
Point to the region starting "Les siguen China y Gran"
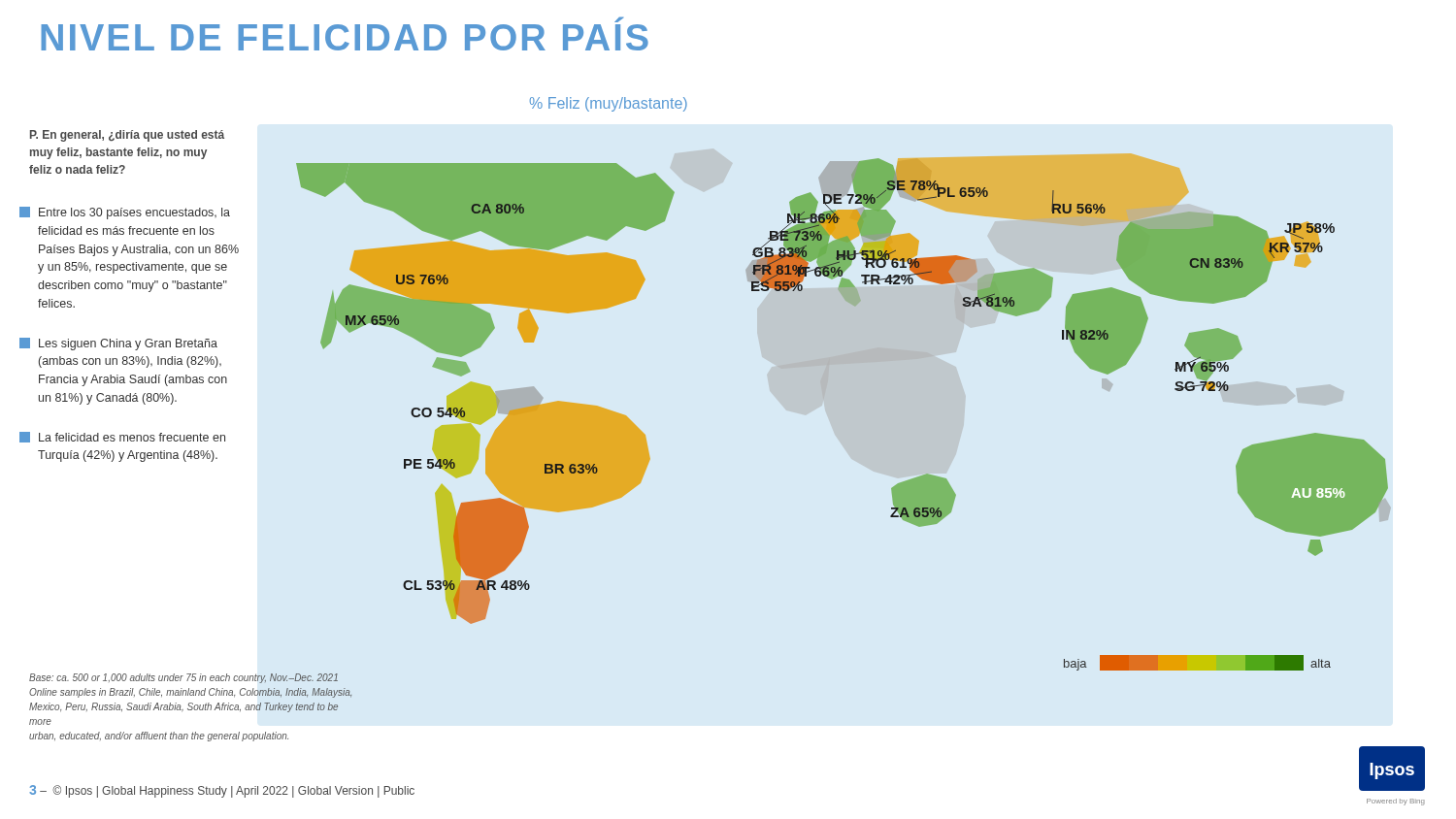(131, 371)
